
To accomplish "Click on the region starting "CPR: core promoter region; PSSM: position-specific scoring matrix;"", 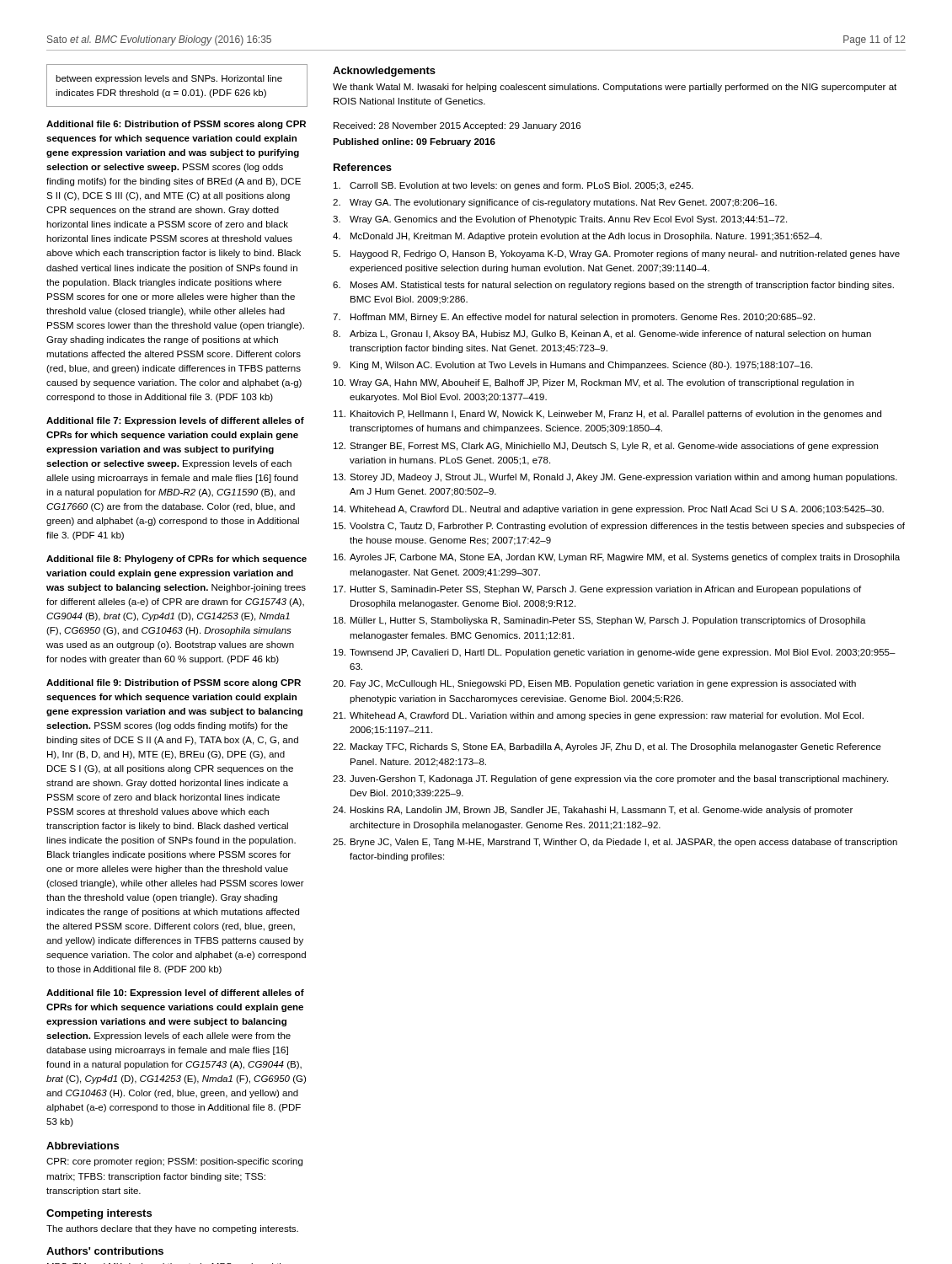I will [x=175, y=1176].
